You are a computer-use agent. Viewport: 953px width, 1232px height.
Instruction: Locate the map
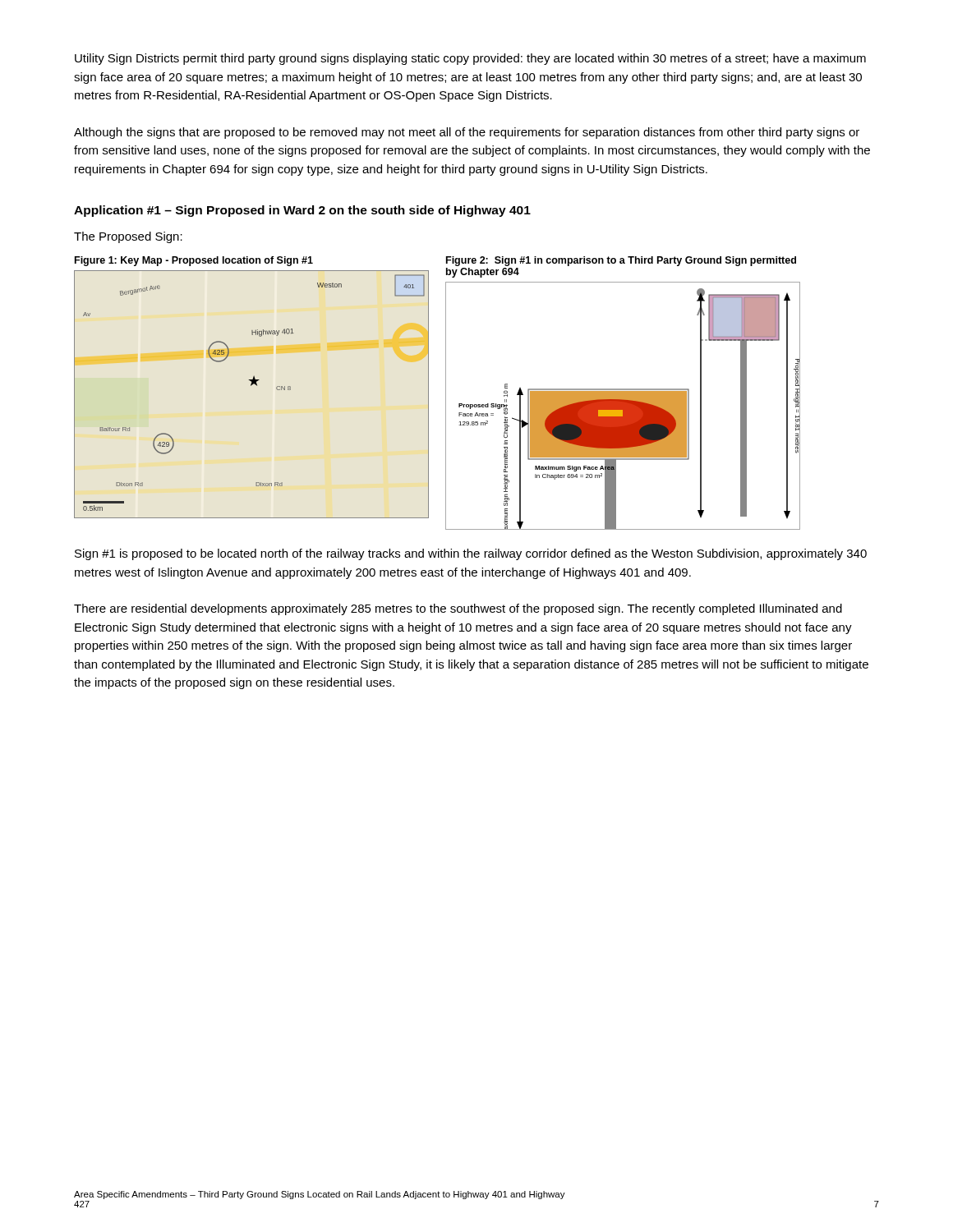pos(251,394)
